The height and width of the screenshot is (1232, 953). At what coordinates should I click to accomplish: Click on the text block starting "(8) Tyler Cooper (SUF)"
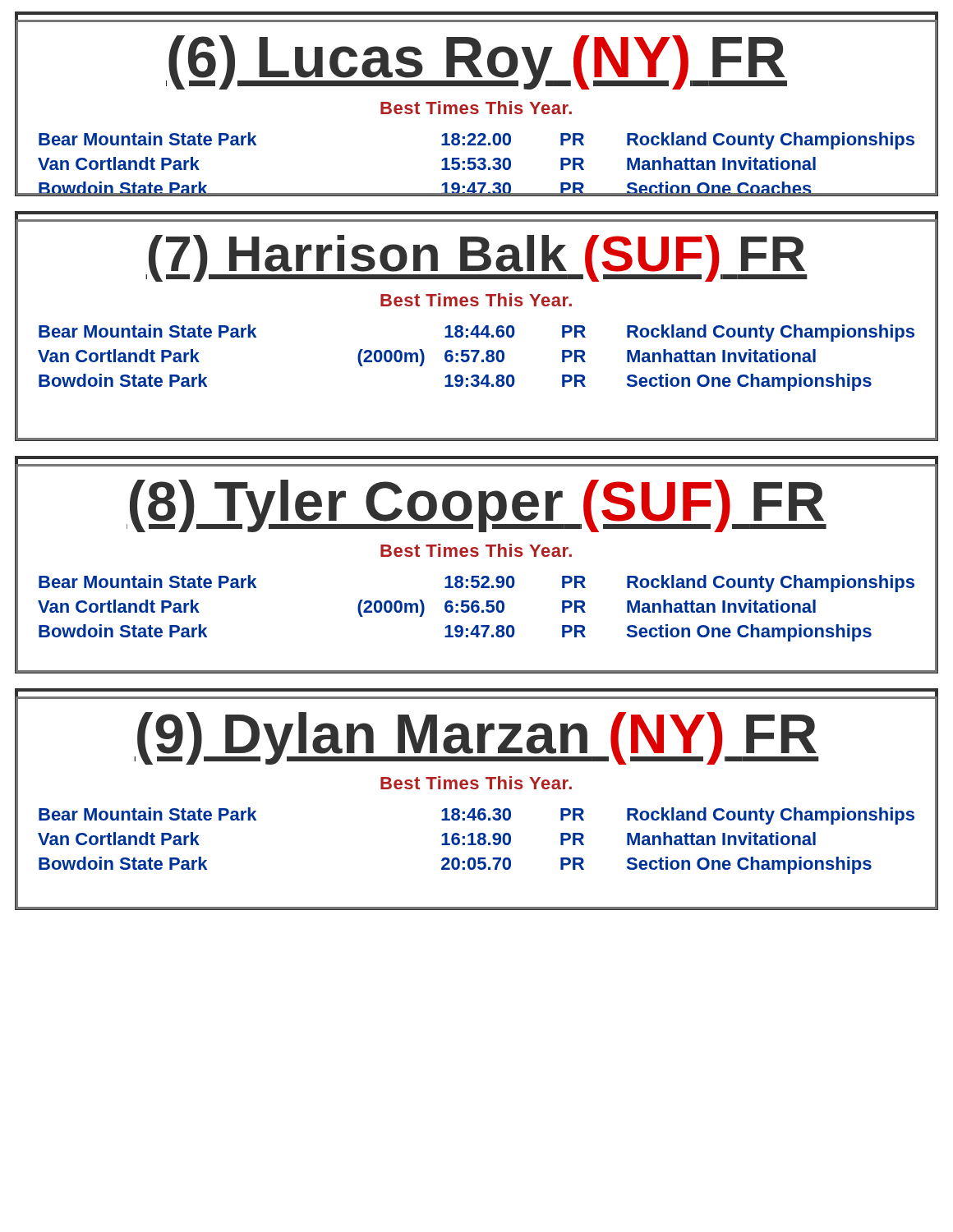click(x=476, y=557)
